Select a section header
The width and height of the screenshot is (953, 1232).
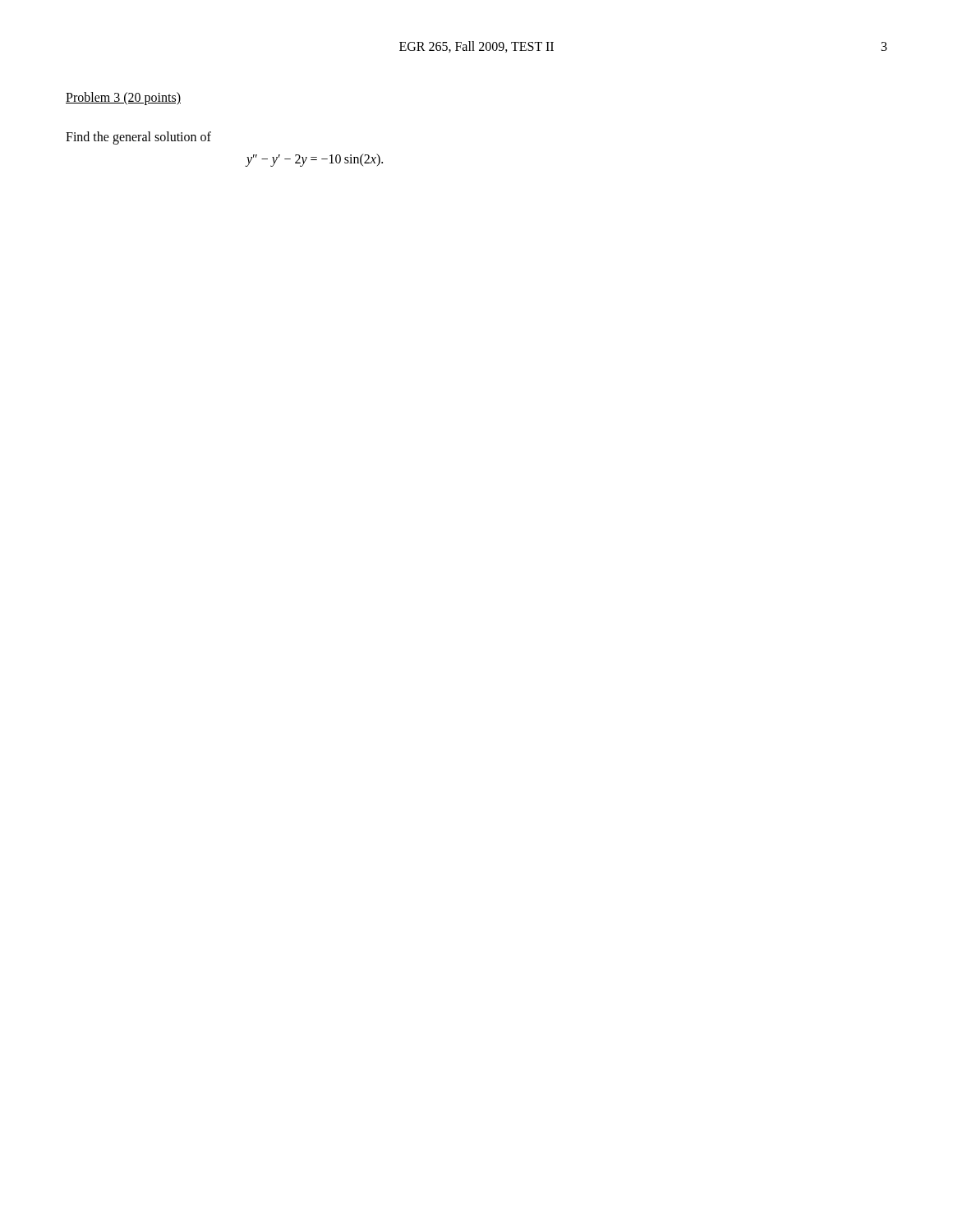click(x=123, y=97)
